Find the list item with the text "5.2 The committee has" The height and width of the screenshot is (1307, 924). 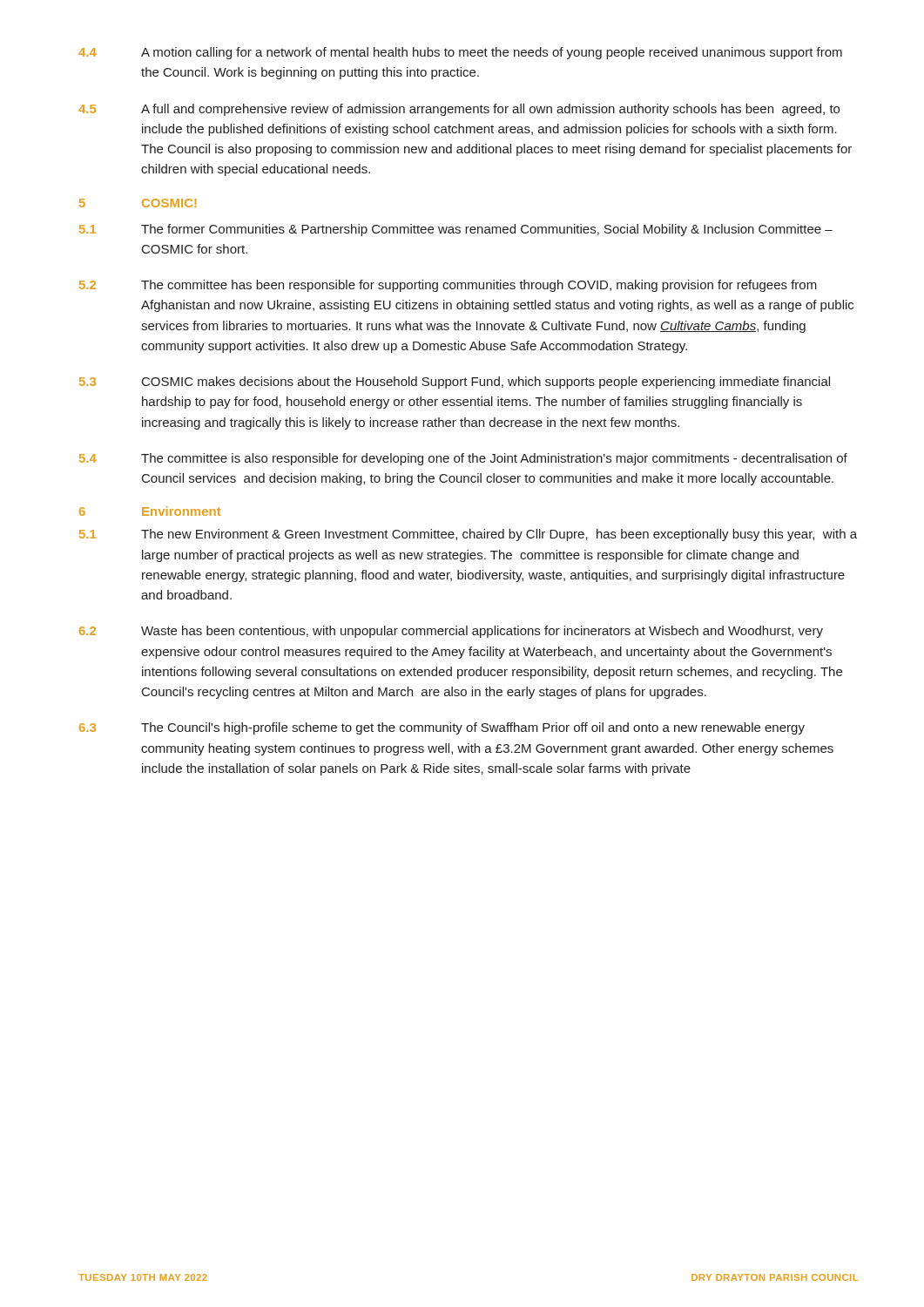coord(469,315)
